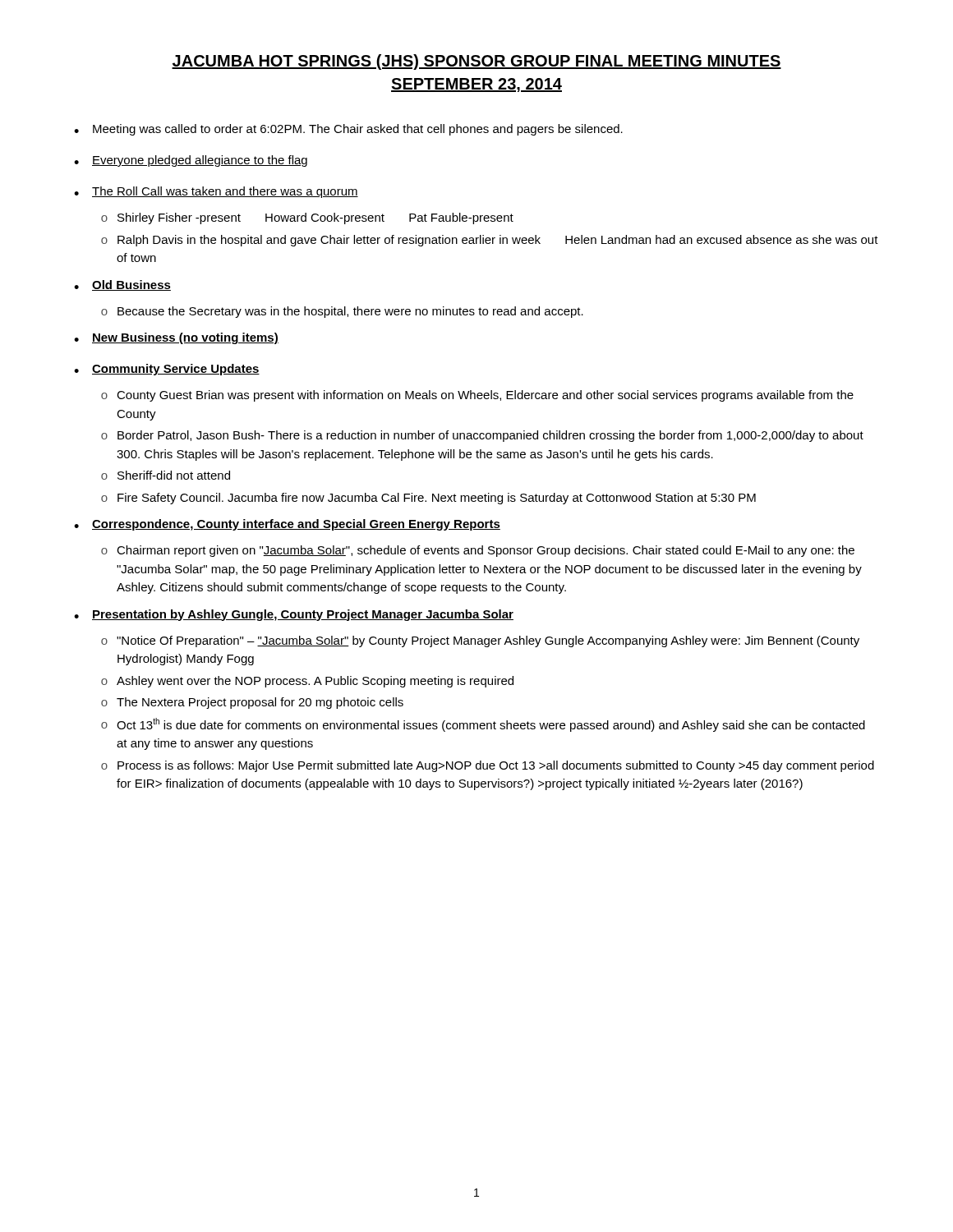953x1232 pixels.
Task: Click the title
Action: (476, 72)
